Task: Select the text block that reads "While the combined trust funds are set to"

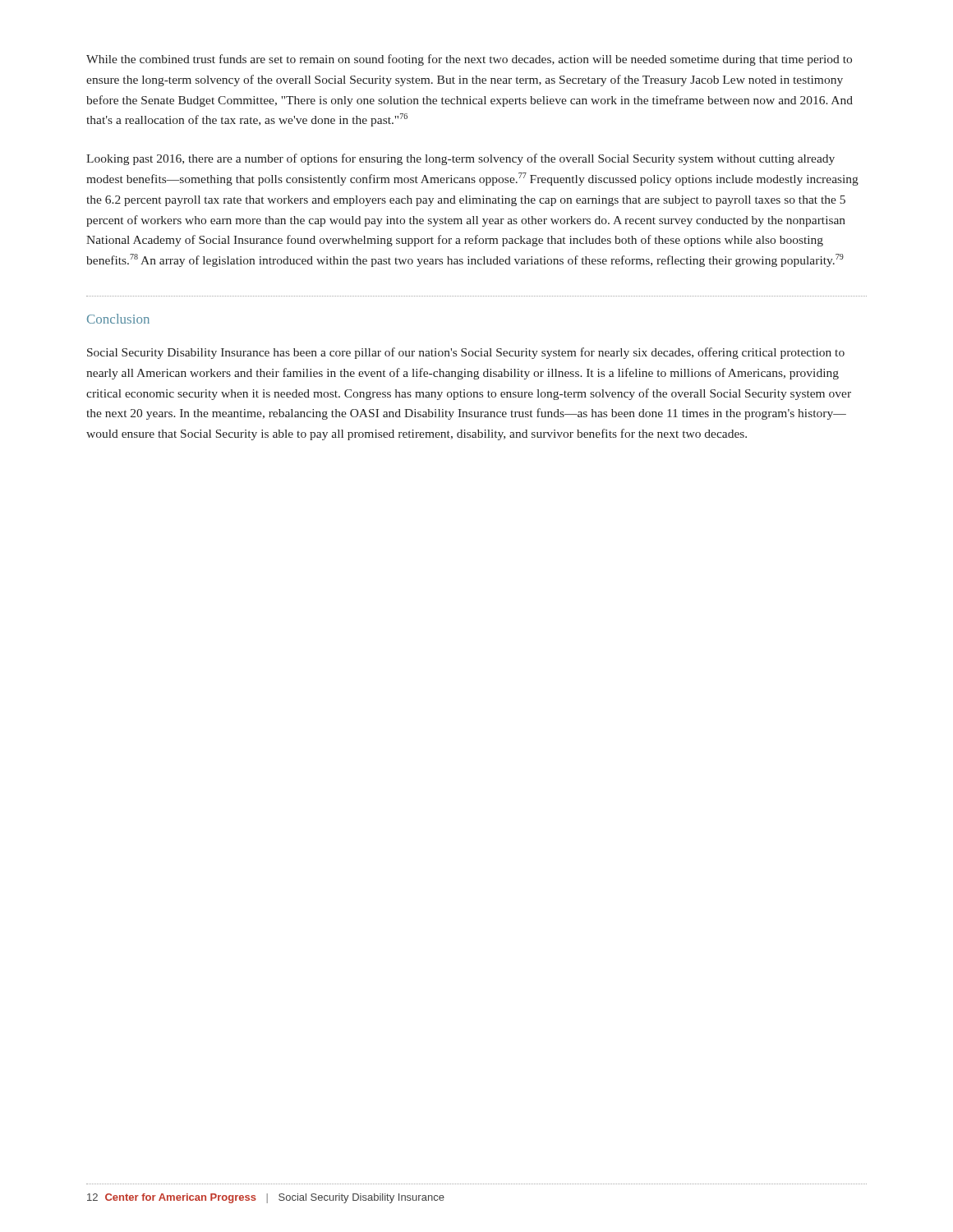Action: (x=470, y=89)
